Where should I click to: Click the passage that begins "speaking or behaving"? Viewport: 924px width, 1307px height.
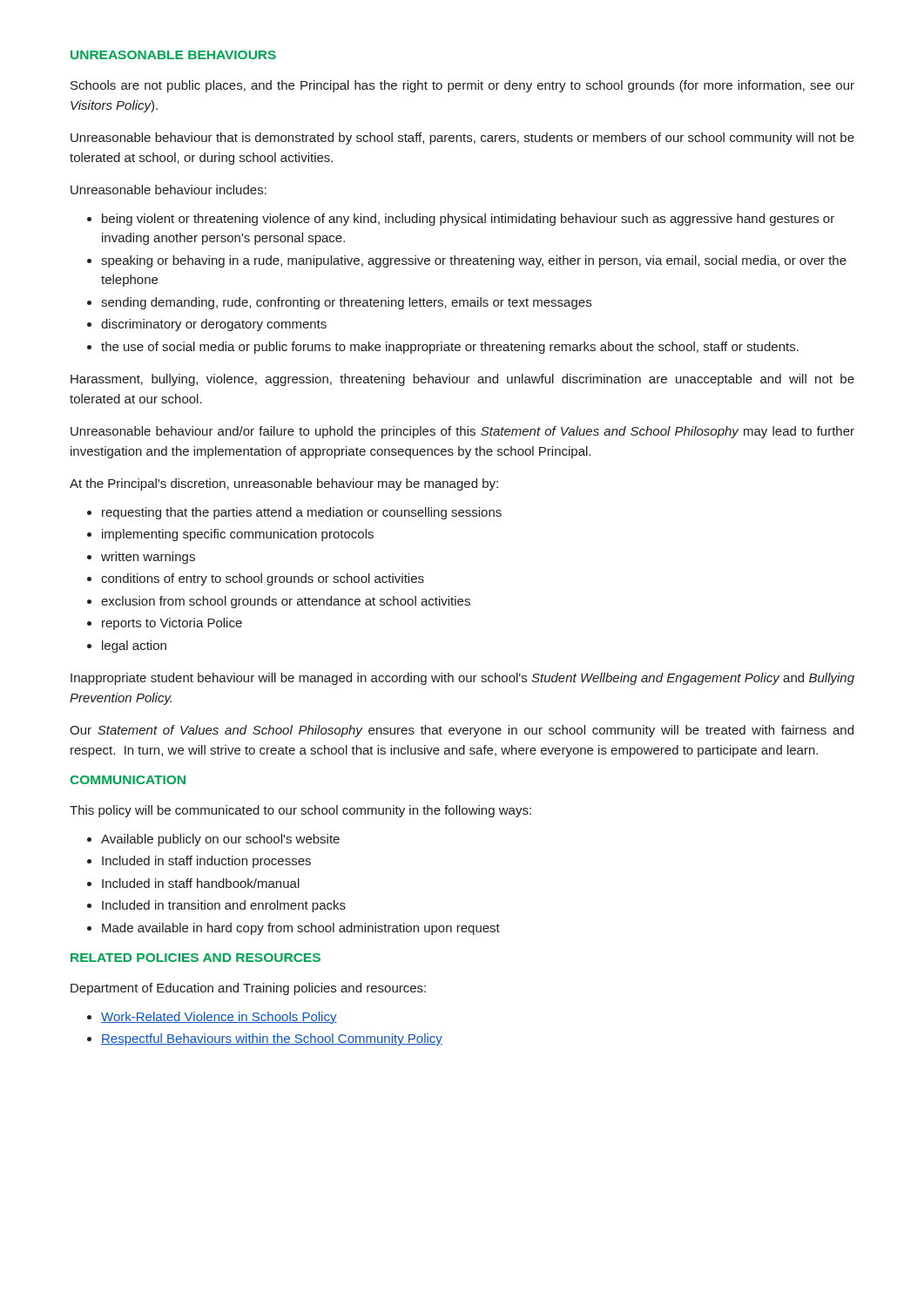coord(478,270)
